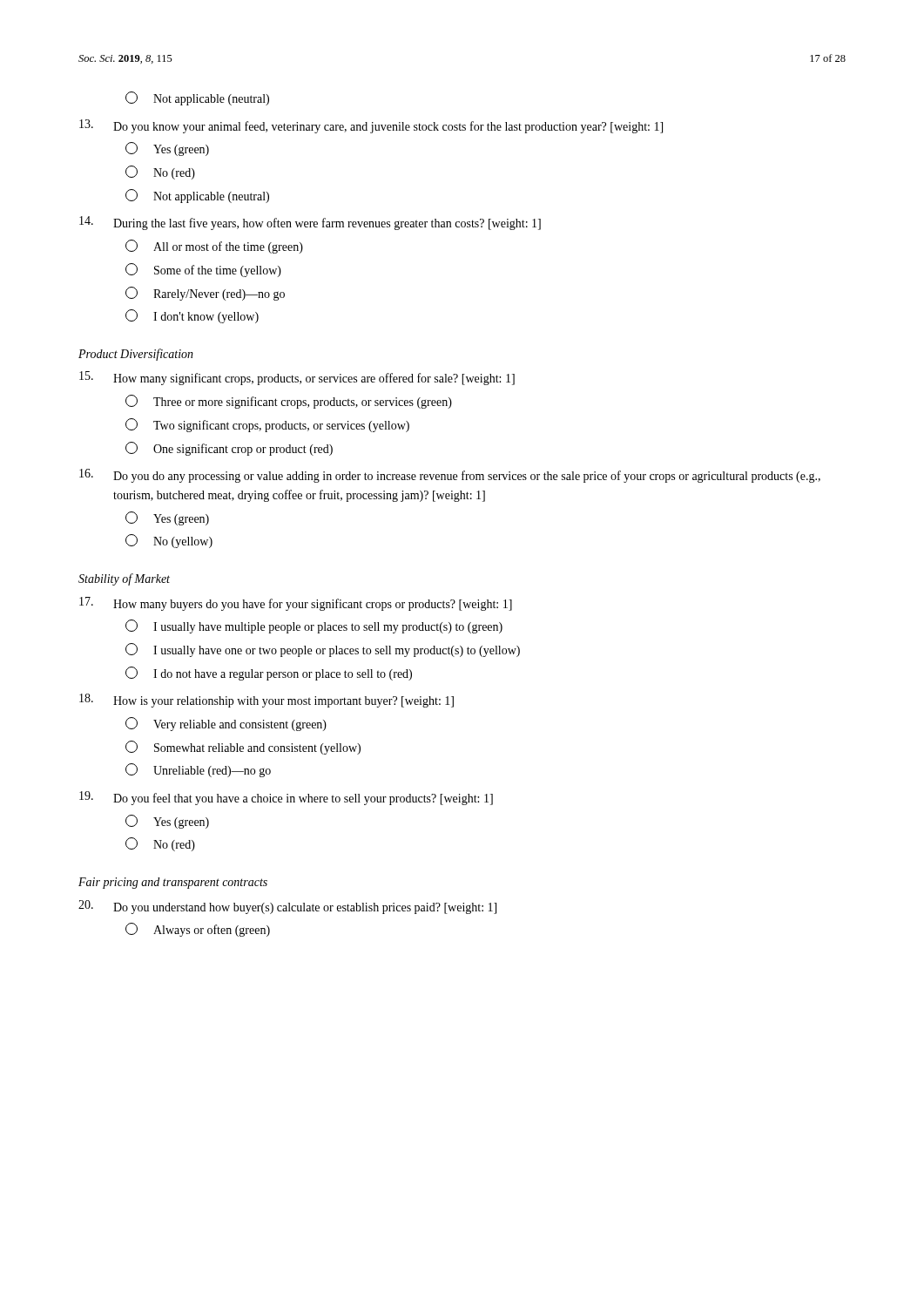This screenshot has height=1307, width=924.
Task: Click on the text block starting "Rarely/Never (red)—no go"
Action: click(x=205, y=294)
